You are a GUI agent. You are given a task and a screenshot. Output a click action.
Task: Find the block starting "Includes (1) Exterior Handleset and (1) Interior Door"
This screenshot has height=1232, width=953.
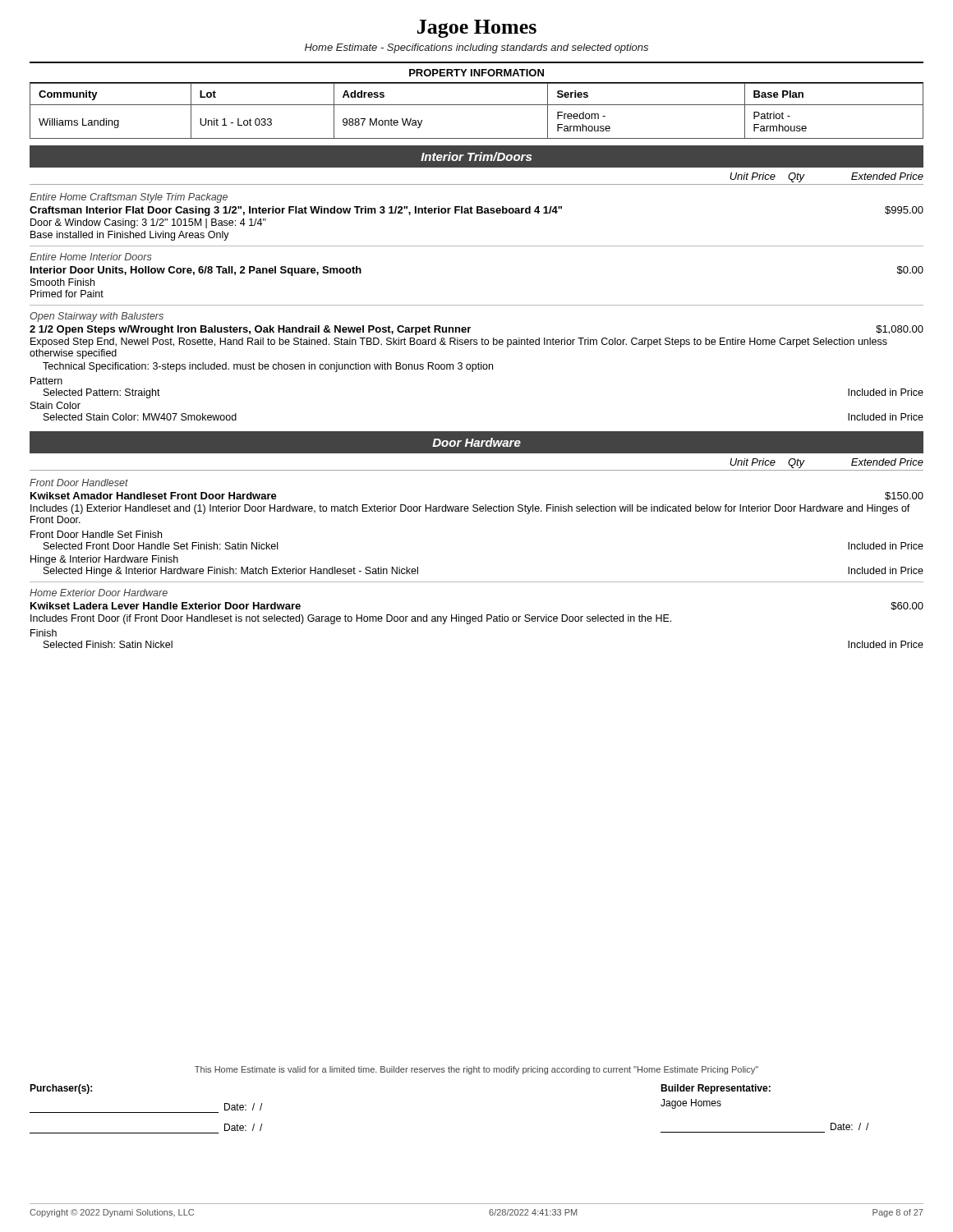pos(470,514)
